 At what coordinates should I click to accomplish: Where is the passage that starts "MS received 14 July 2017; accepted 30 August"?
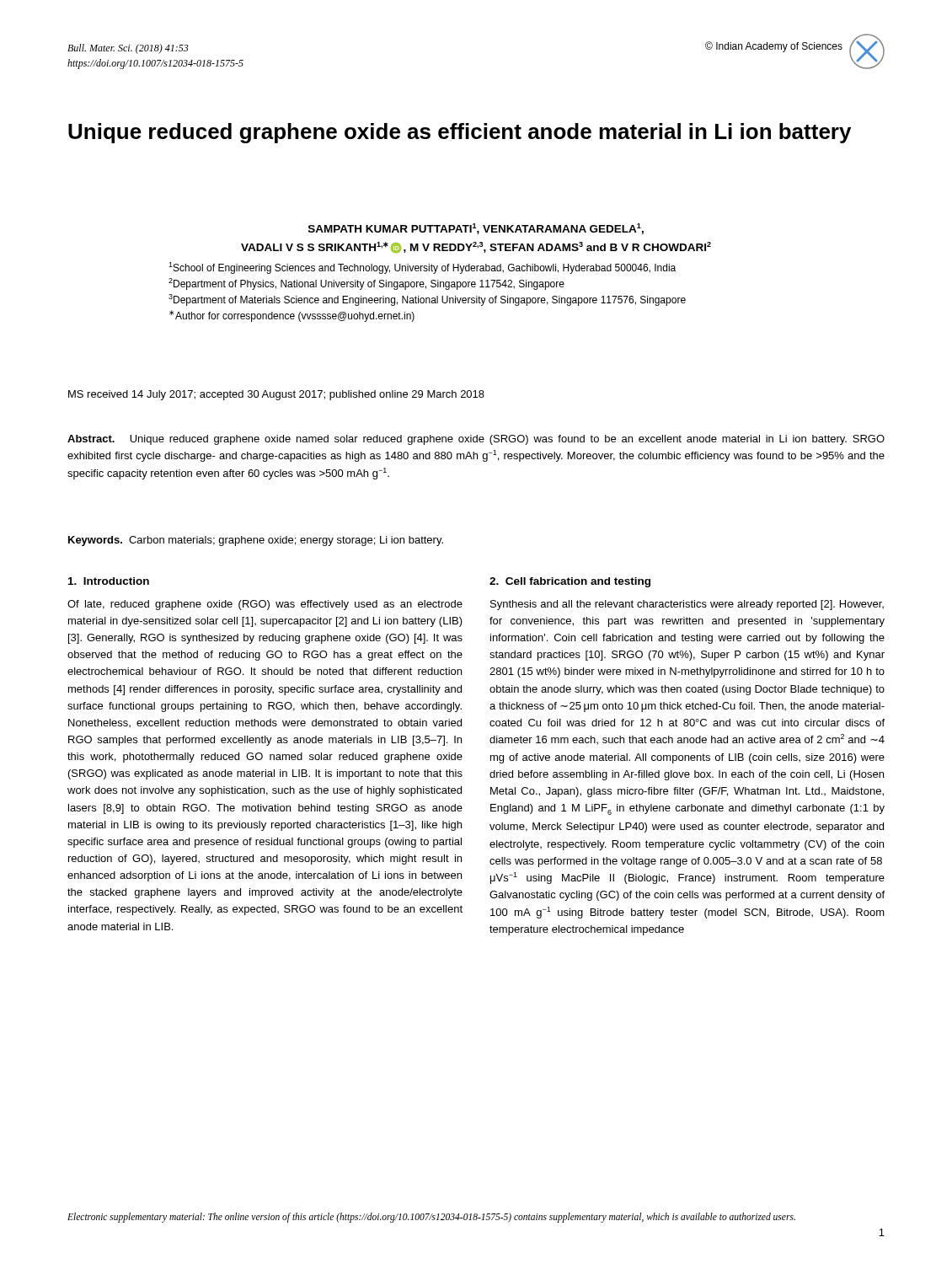(x=276, y=394)
